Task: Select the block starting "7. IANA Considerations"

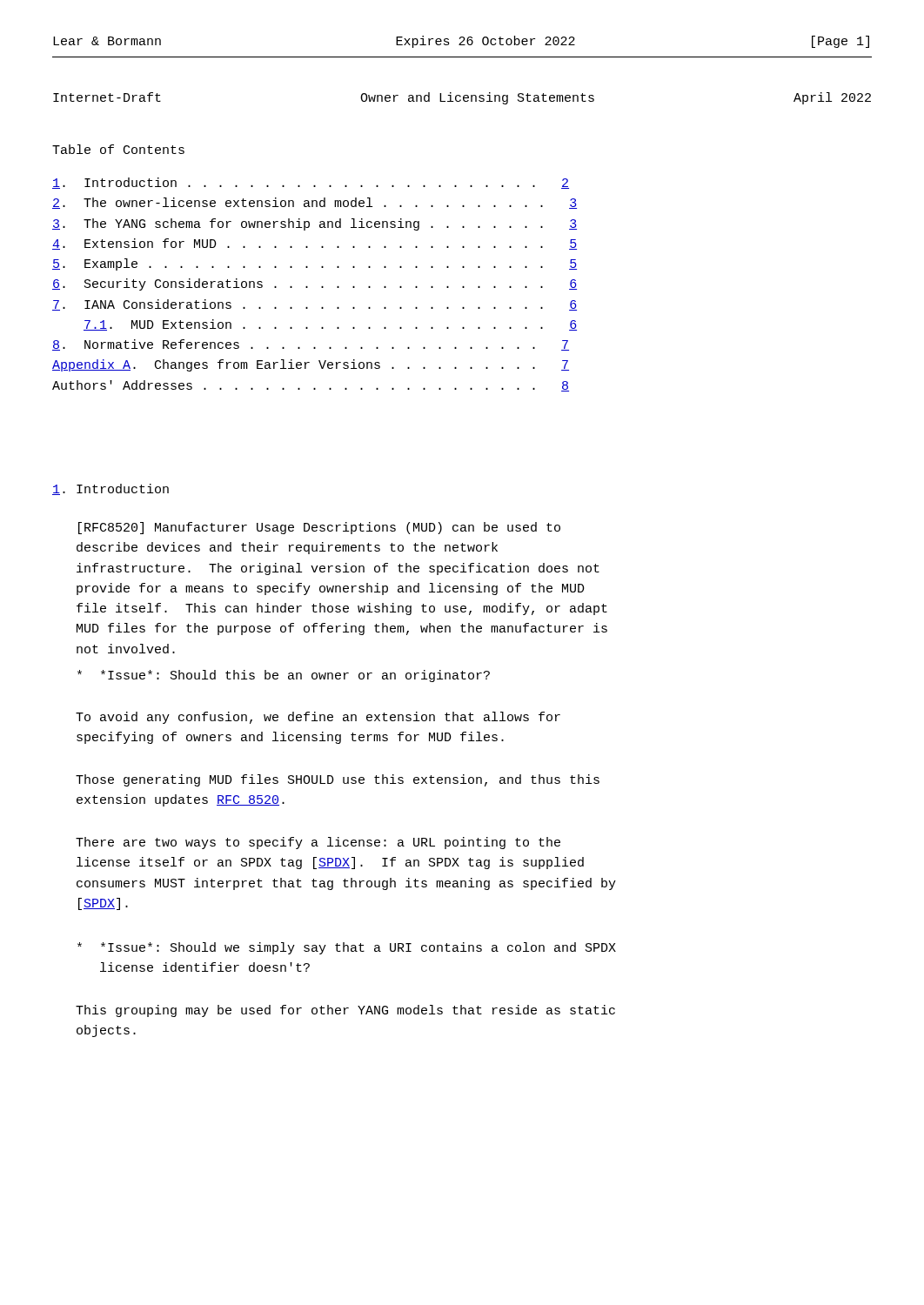Action: pos(315,305)
